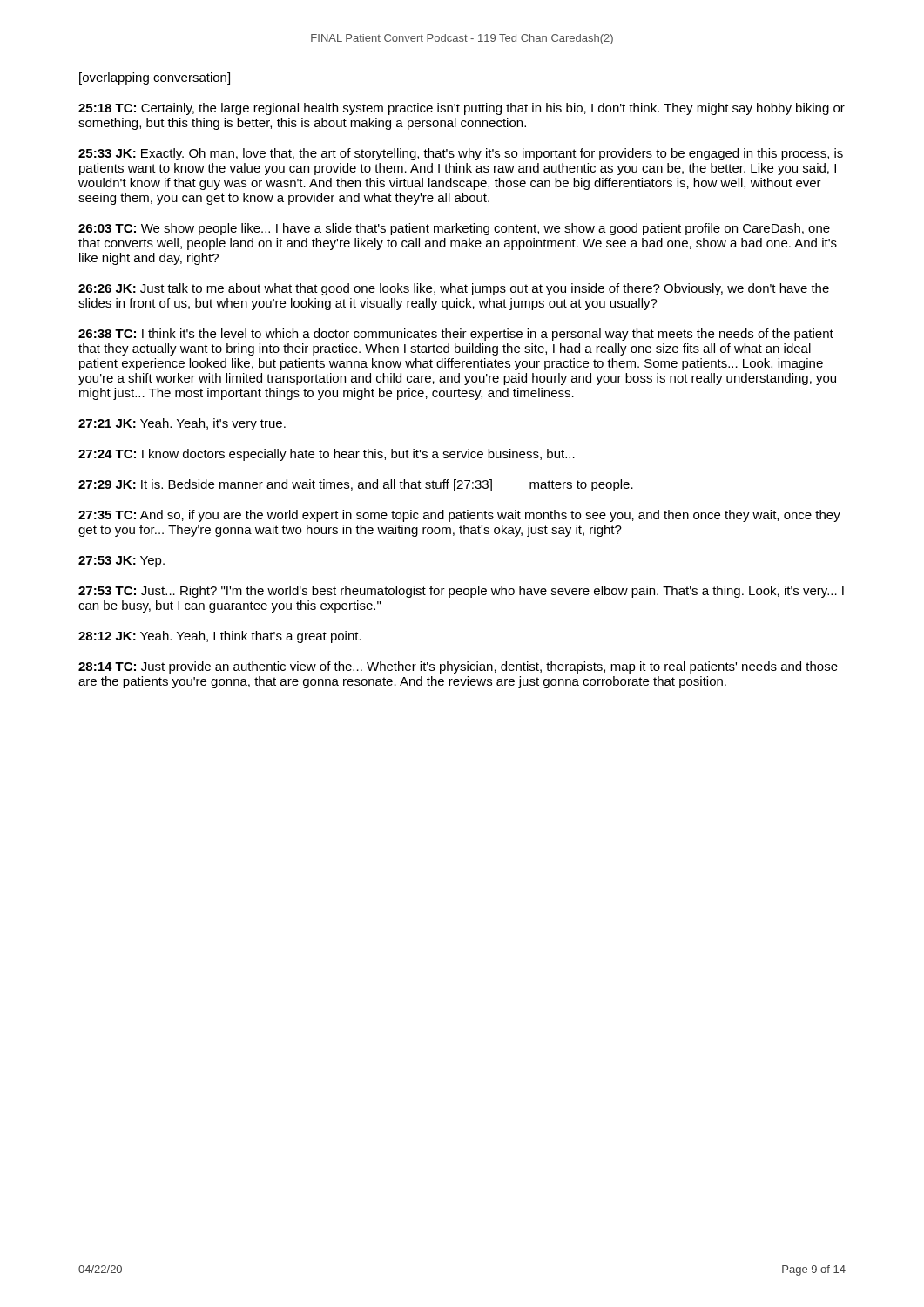Click on the block starting "[overlapping conversation]"

click(x=155, y=77)
